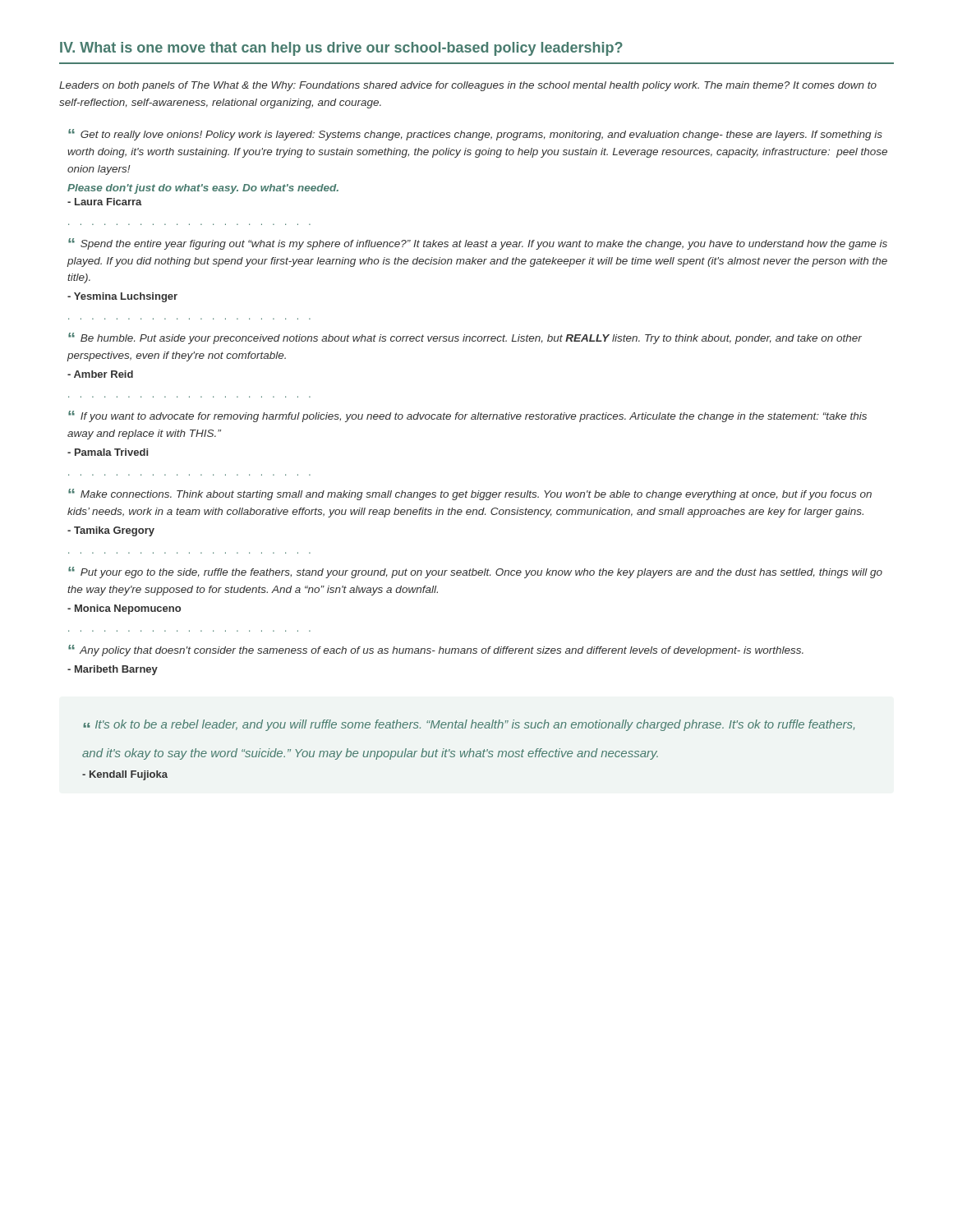The height and width of the screenshot is (1232, 953).
Task: Locate the passage starting "IV. What is one move that can"
Action: 341,48
